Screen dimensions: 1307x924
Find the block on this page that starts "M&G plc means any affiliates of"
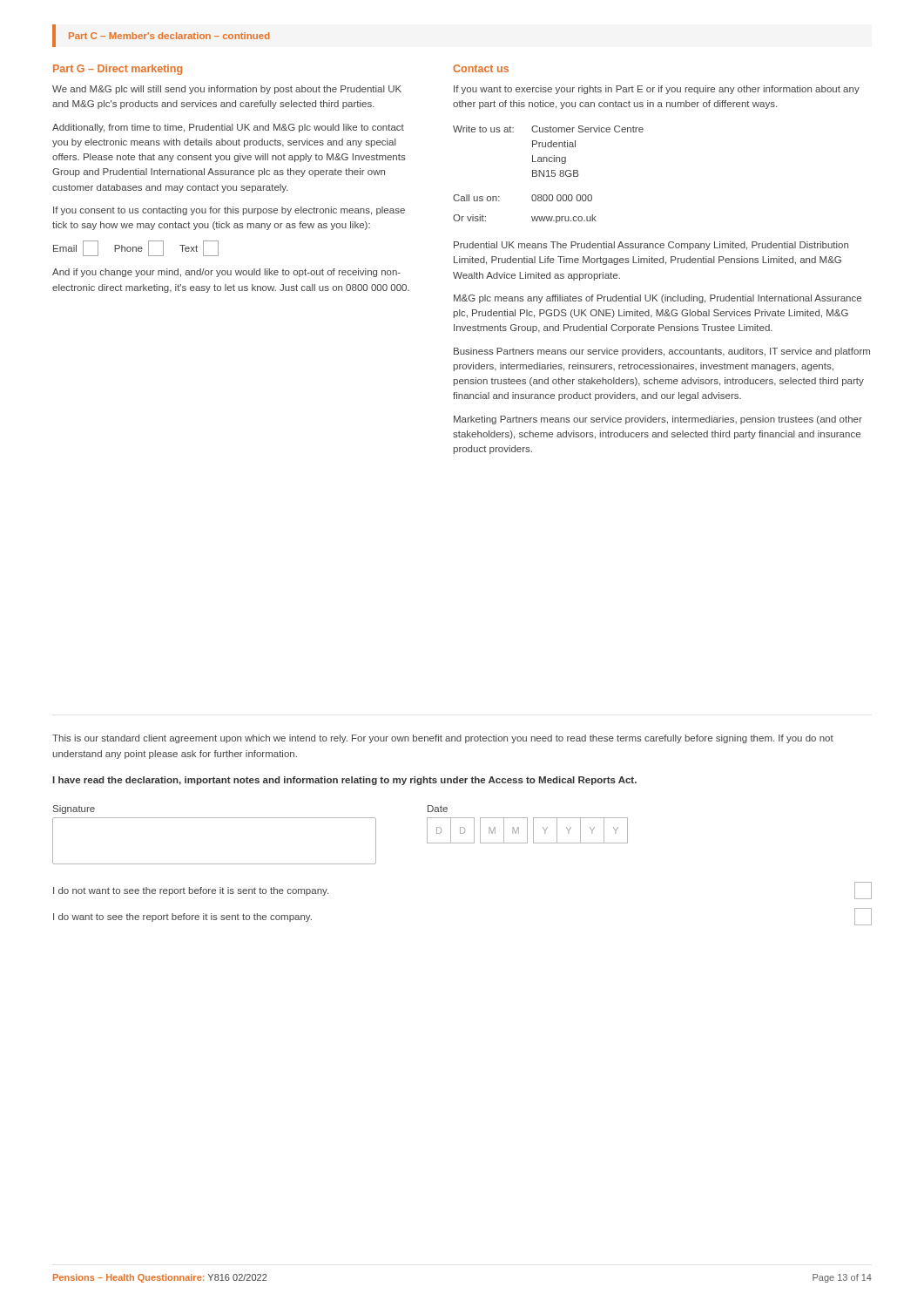[x=662, y=313]
